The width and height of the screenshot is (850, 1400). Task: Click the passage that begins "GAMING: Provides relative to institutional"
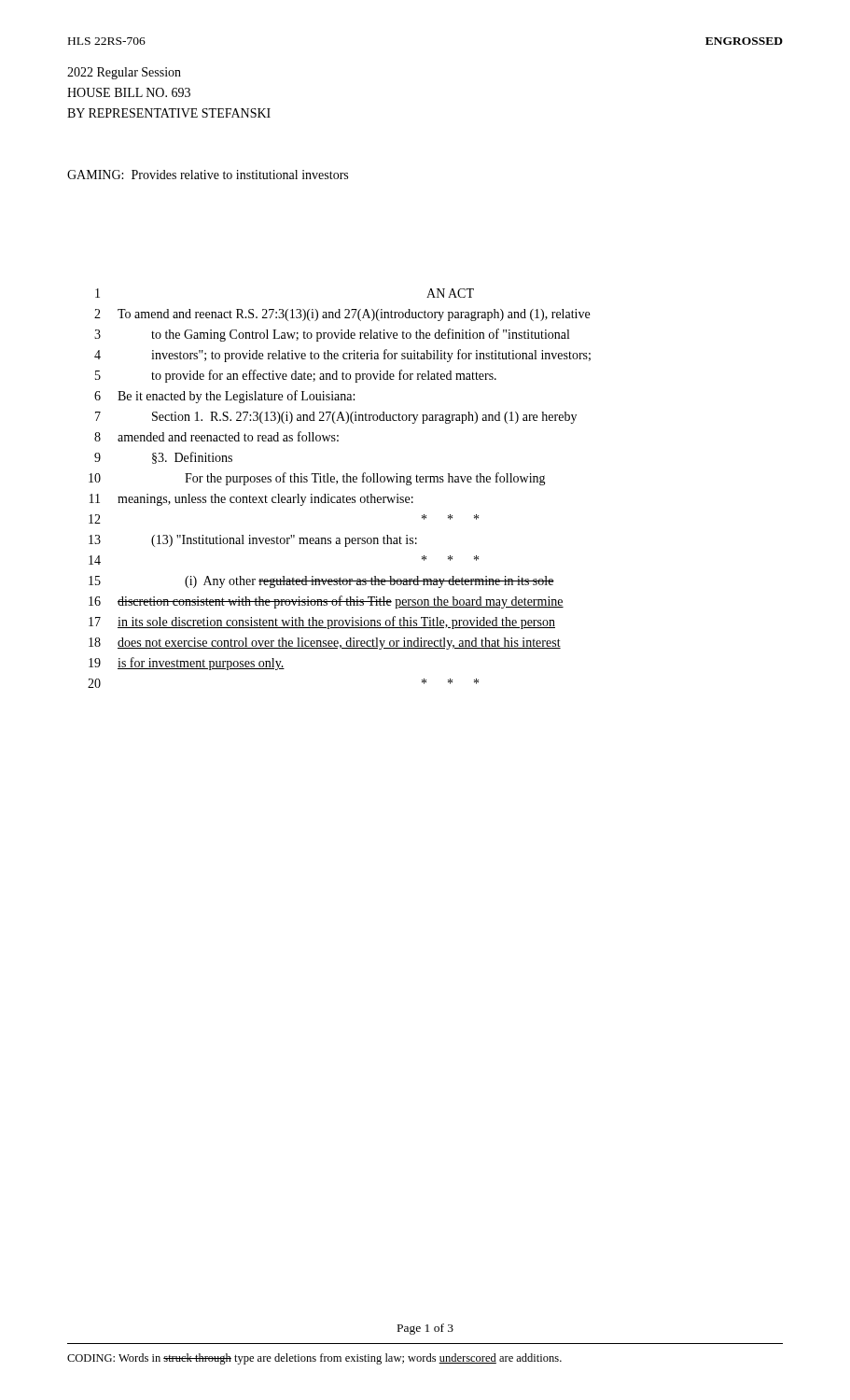(x=208, y=175)
